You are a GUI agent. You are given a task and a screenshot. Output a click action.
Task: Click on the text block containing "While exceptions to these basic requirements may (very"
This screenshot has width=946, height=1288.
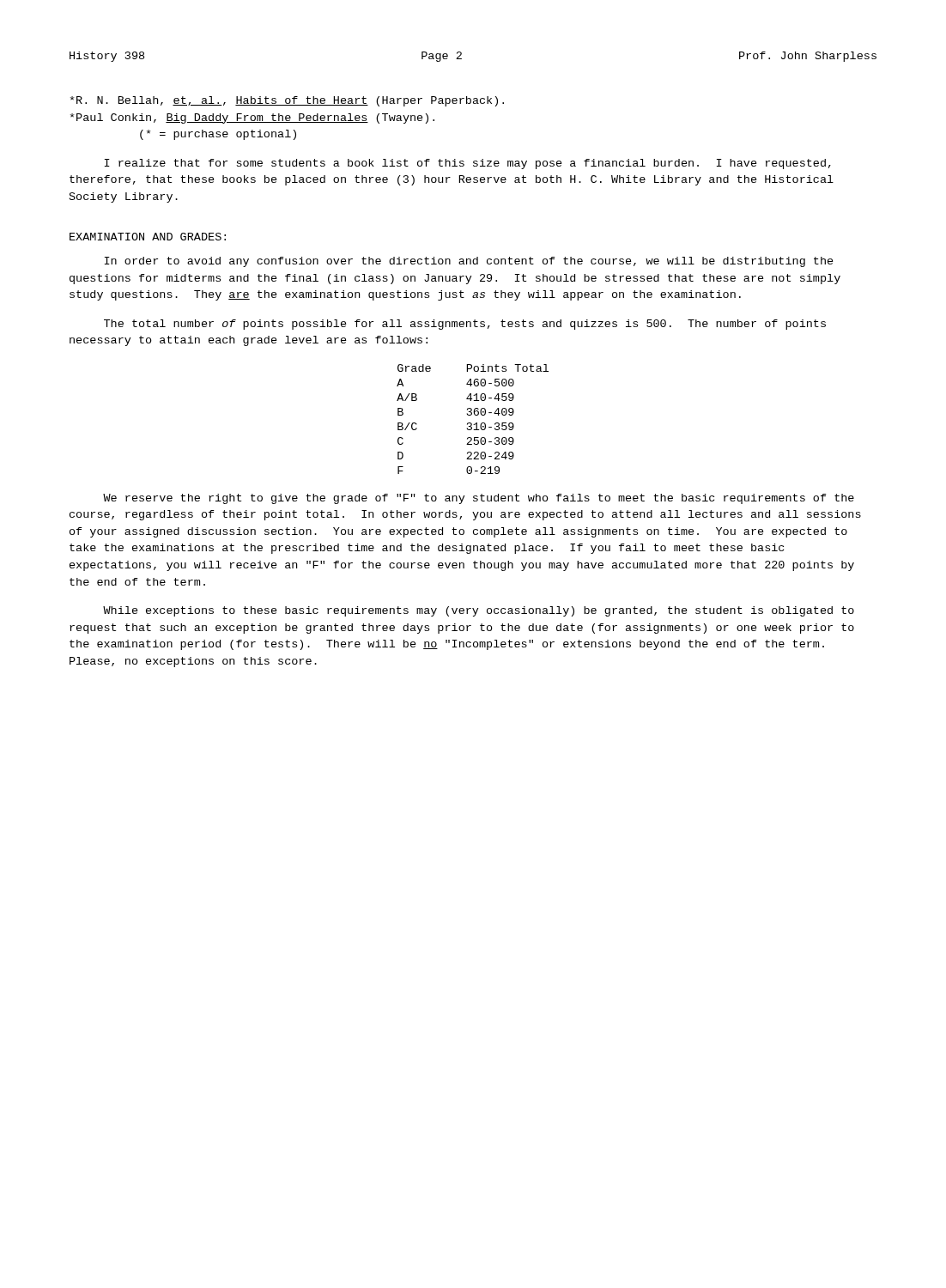pyautogui.click(x=473, y=636)
